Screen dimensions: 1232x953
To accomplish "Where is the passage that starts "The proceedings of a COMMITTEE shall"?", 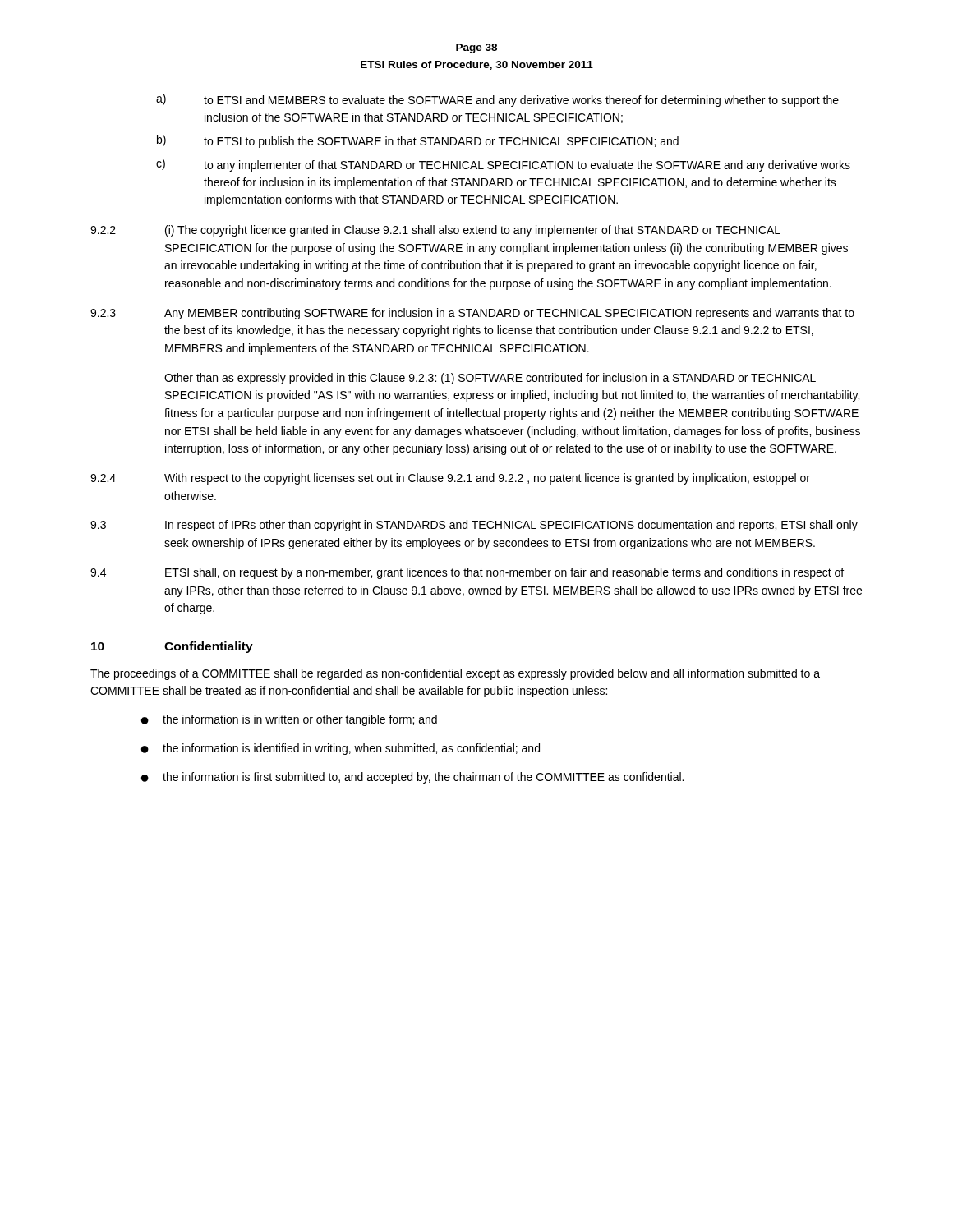I will tap(455, 682).
